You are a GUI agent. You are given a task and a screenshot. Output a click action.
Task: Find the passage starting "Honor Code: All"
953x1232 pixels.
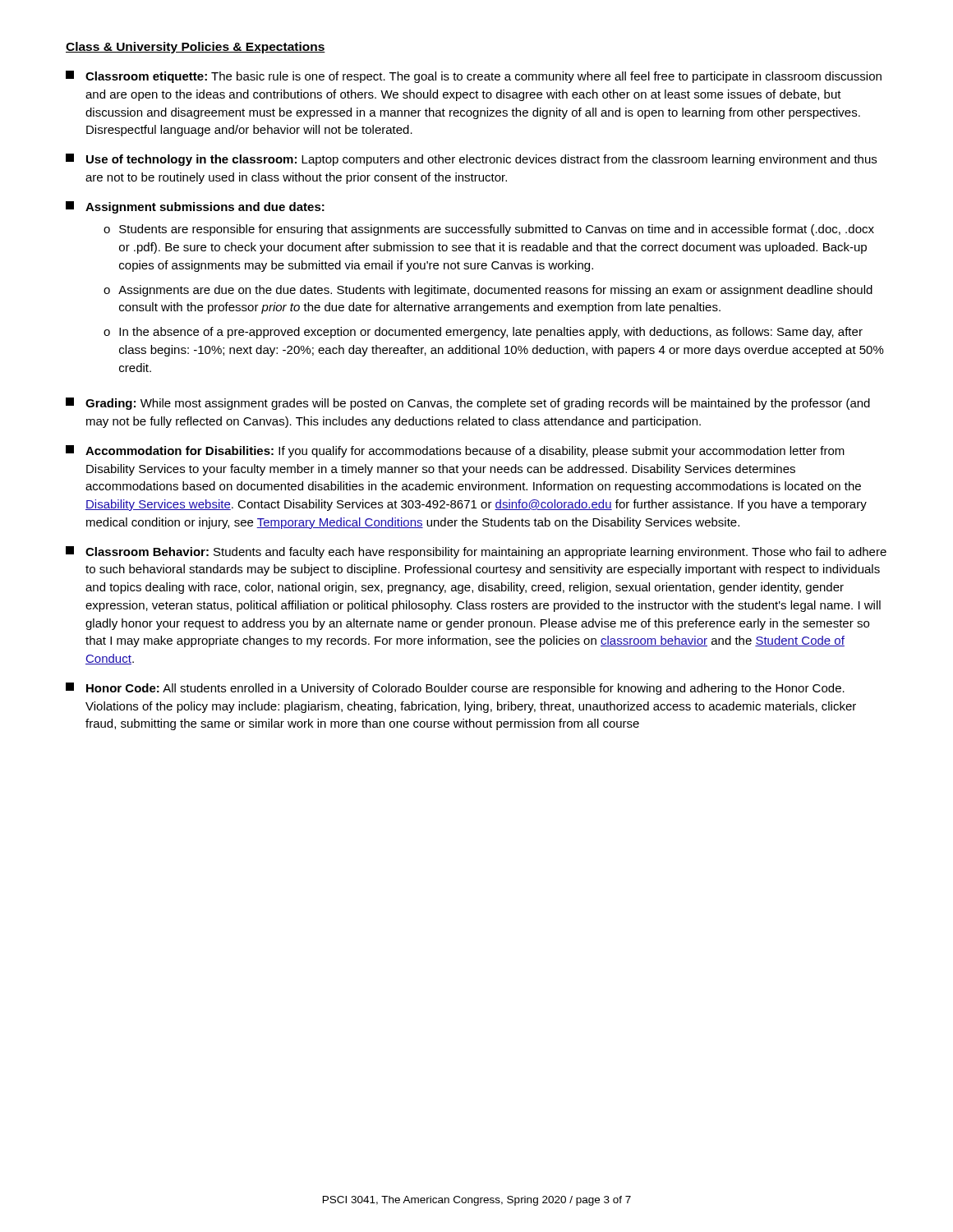[476, 706]
